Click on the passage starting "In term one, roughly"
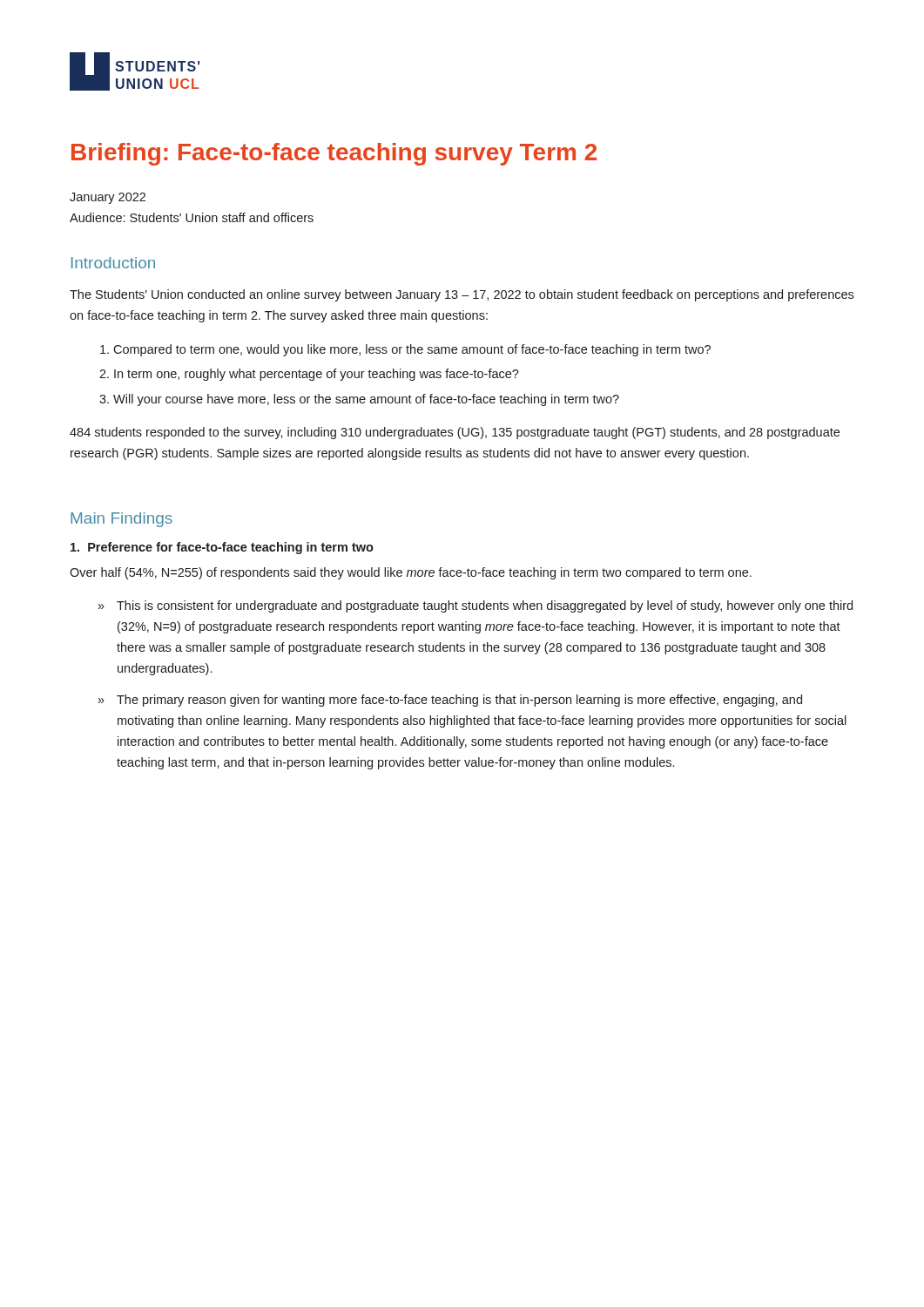This screenshot has height=1307, width=924. [x=316, y=374]
